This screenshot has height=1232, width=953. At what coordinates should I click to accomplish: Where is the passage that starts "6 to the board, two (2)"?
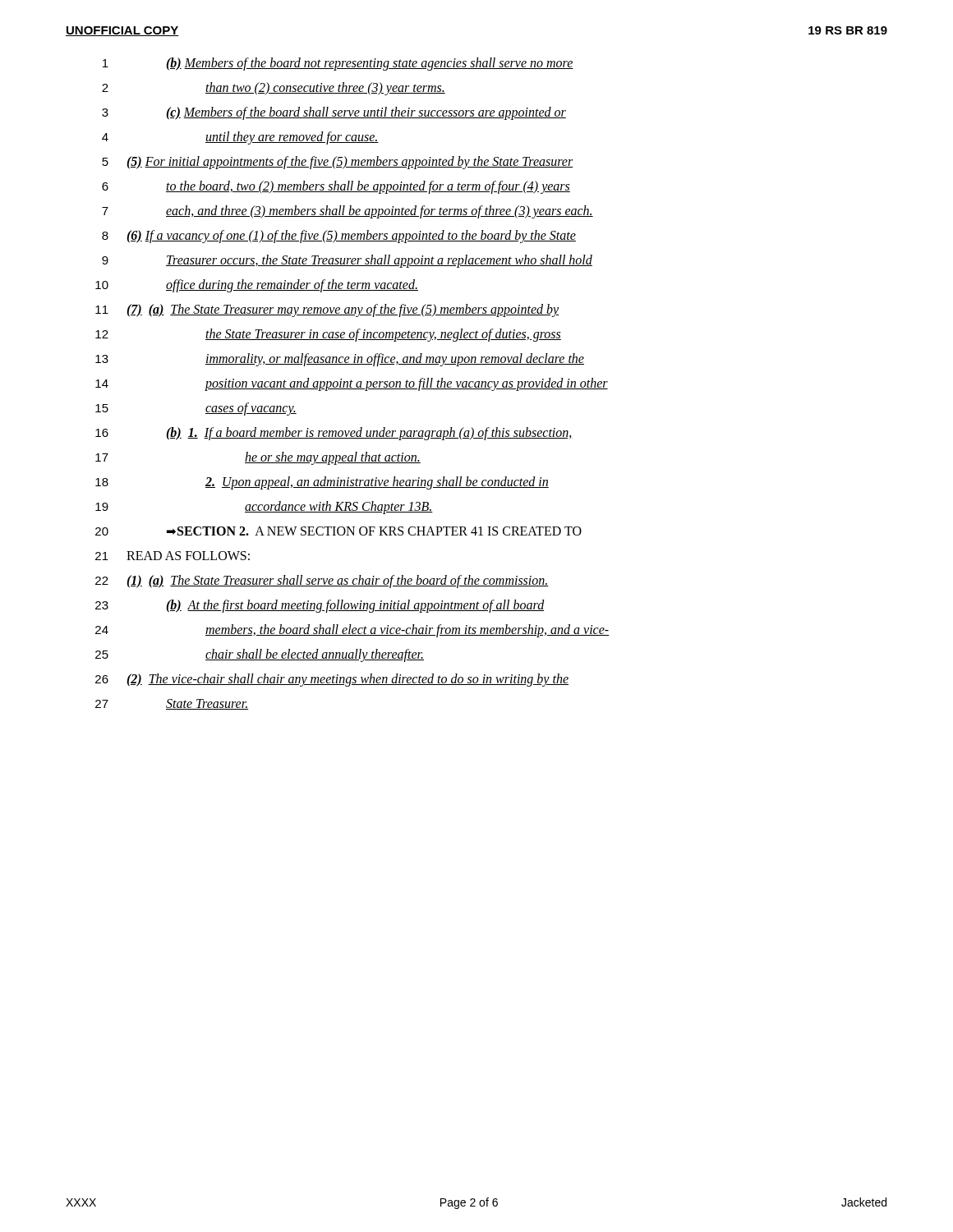[x=476, y=186]
